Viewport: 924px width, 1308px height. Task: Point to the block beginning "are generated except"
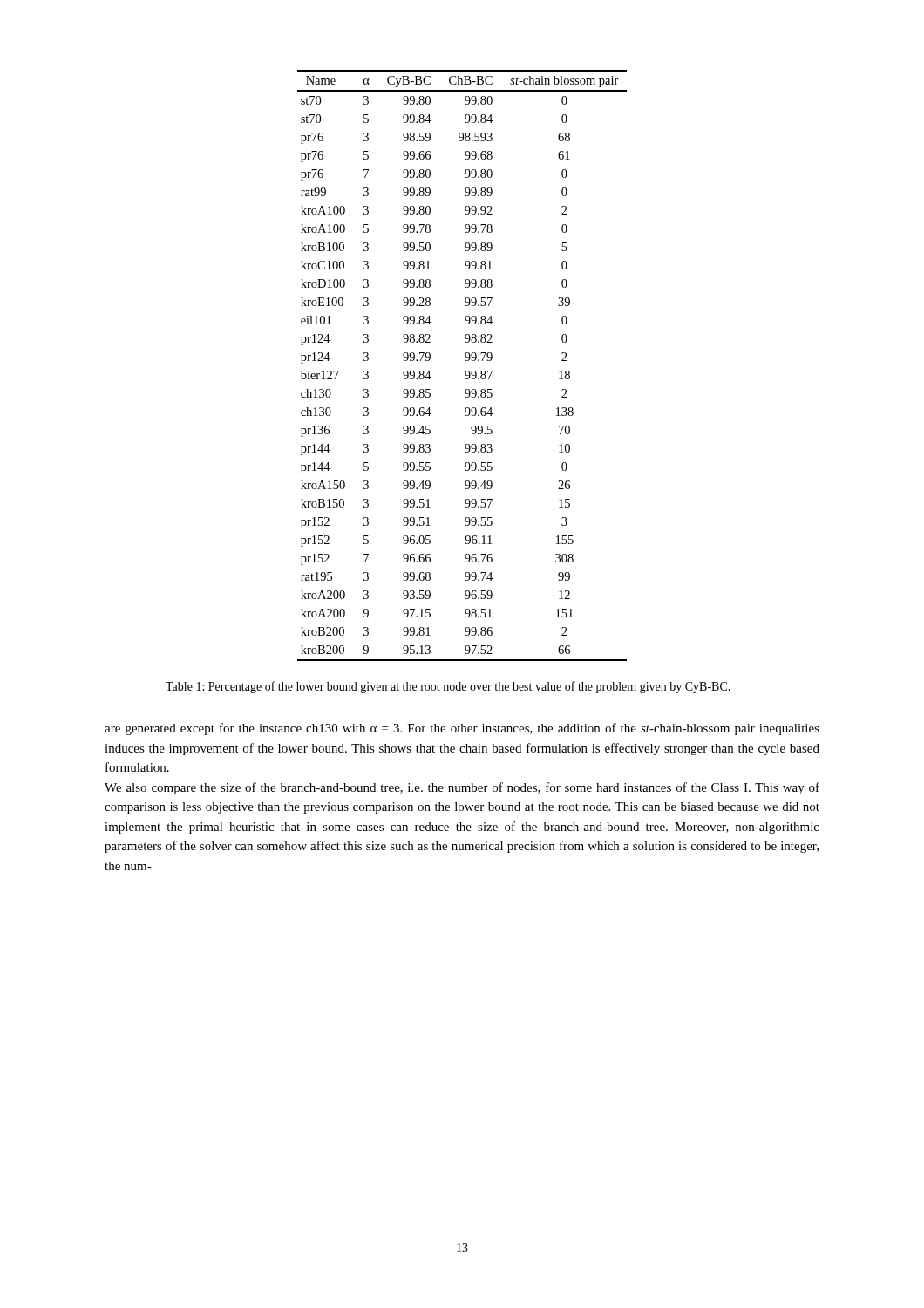point(462,797)
